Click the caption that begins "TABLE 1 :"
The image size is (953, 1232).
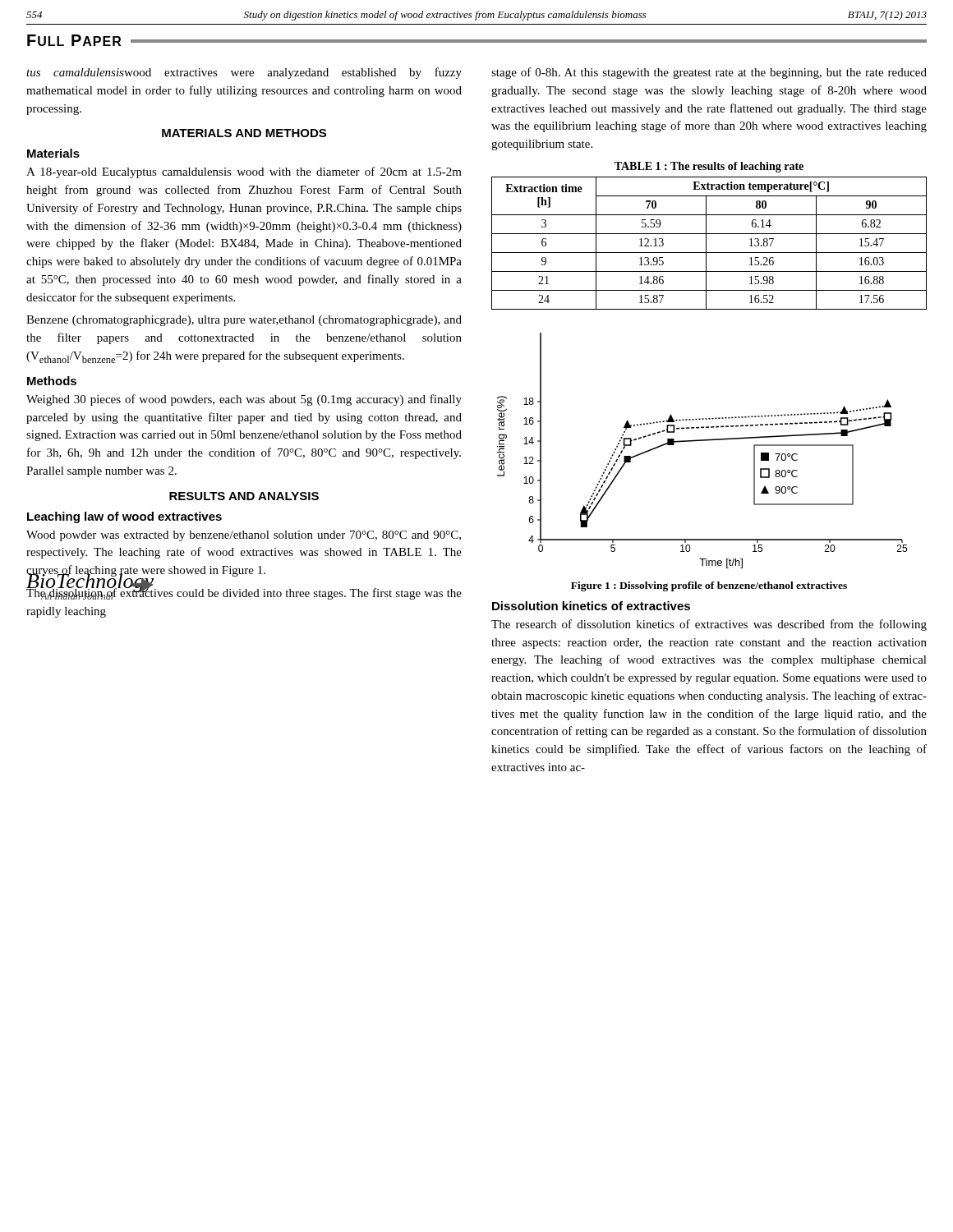[709, 167]
